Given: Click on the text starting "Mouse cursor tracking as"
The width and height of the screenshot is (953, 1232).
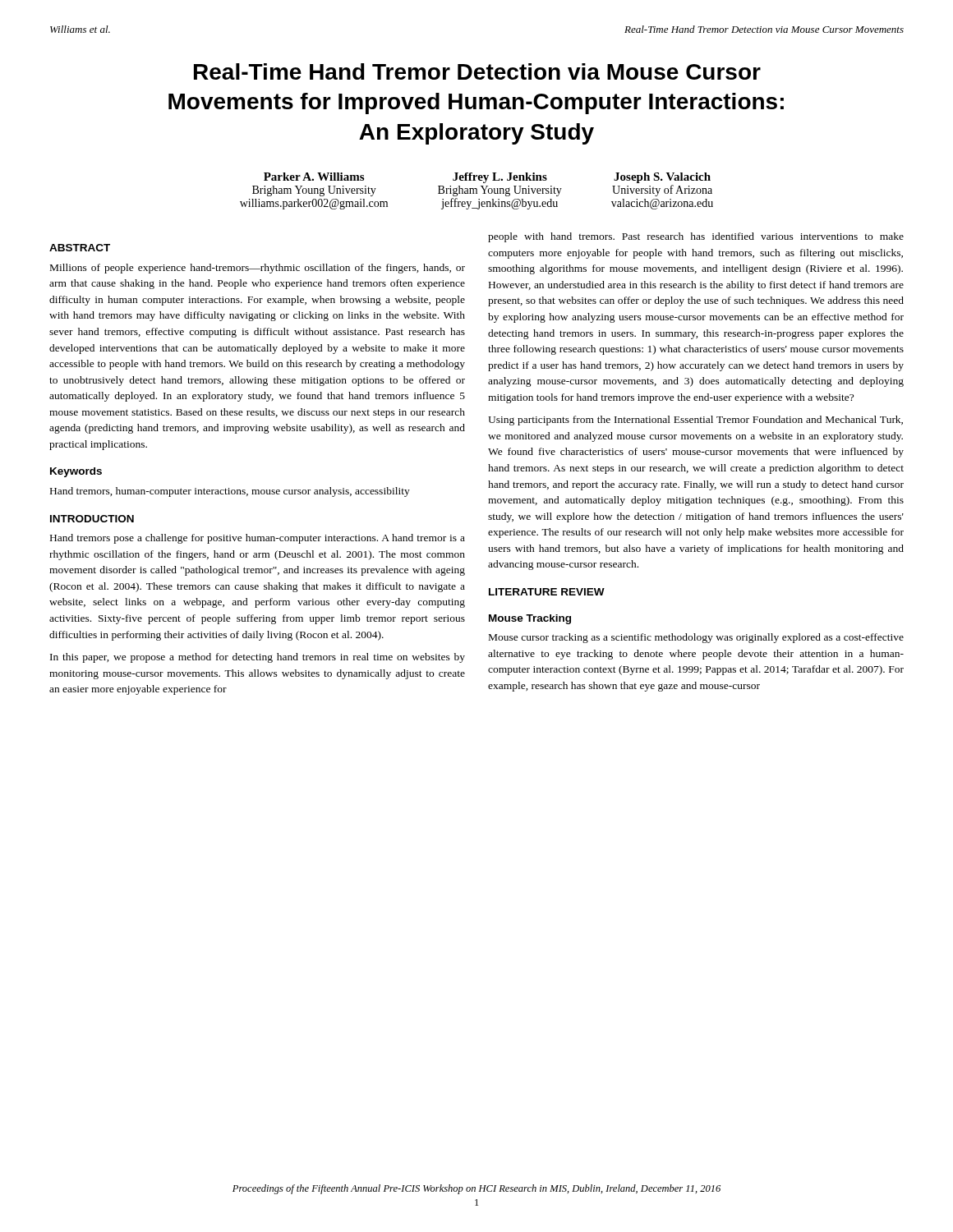Looking at the screenshot, I should point(696,661).
